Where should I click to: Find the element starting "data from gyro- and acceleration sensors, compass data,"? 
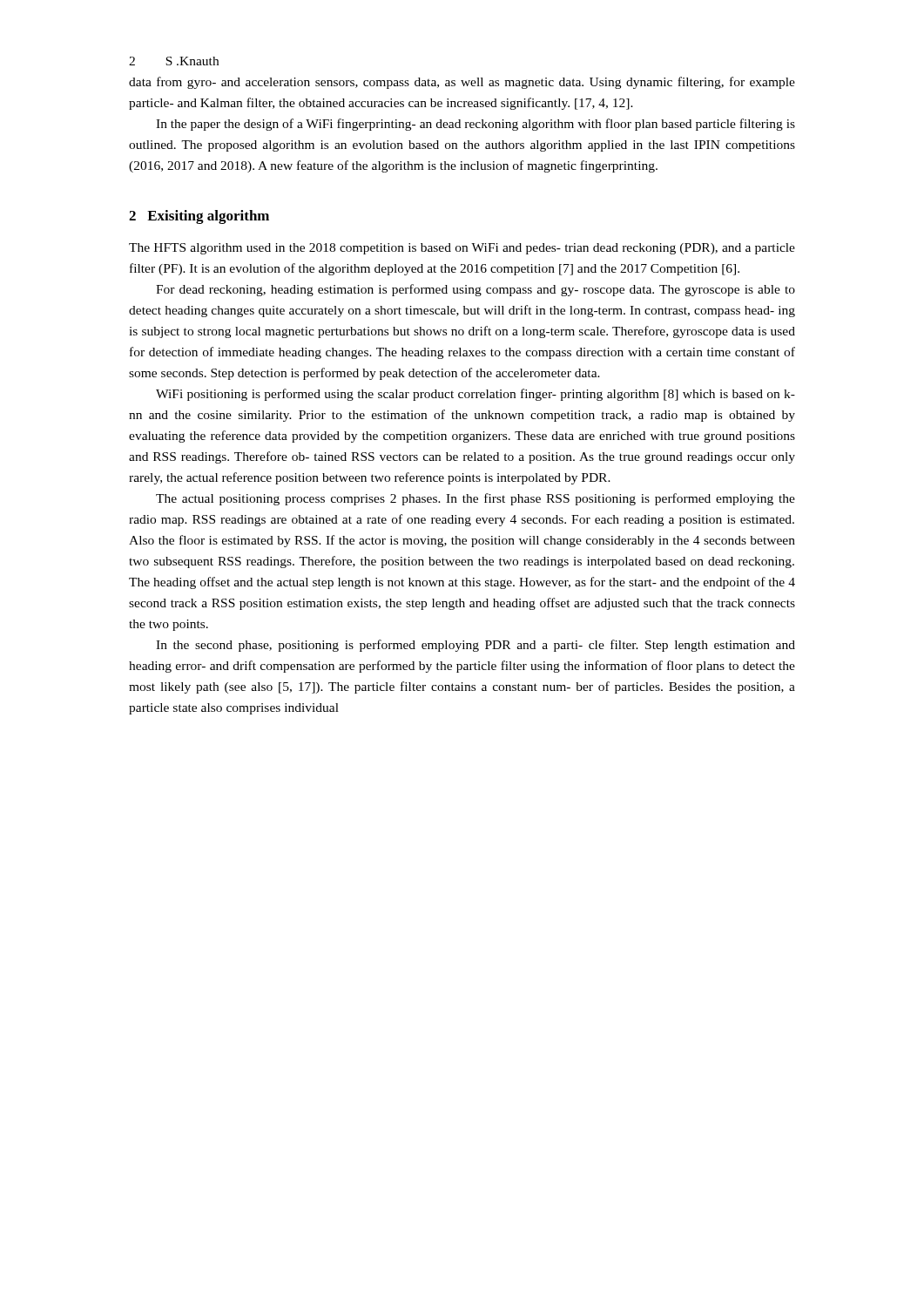pyautogui.click(x=462, y=124)
